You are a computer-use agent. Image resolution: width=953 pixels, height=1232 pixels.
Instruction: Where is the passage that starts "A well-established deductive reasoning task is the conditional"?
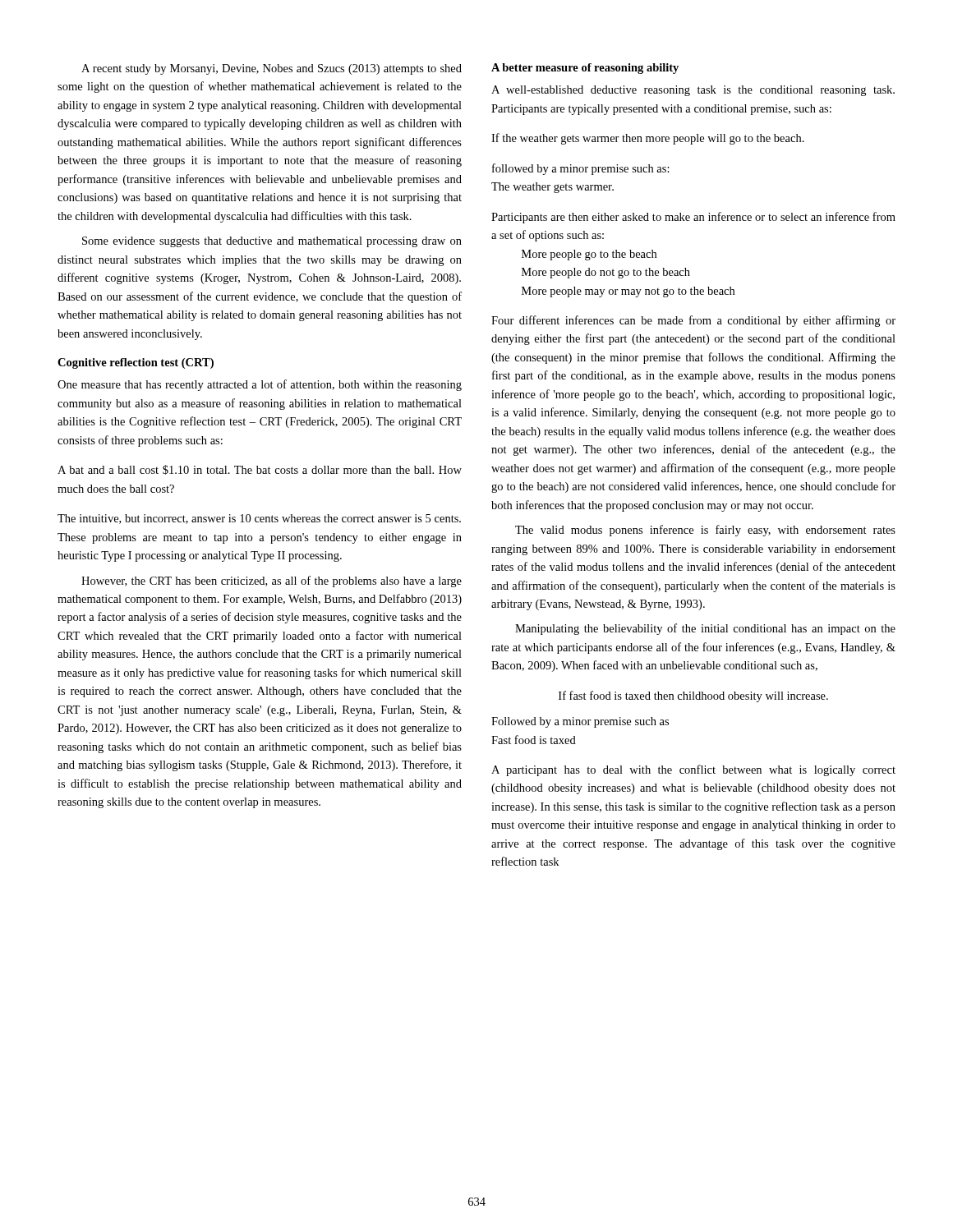[693, 99]
